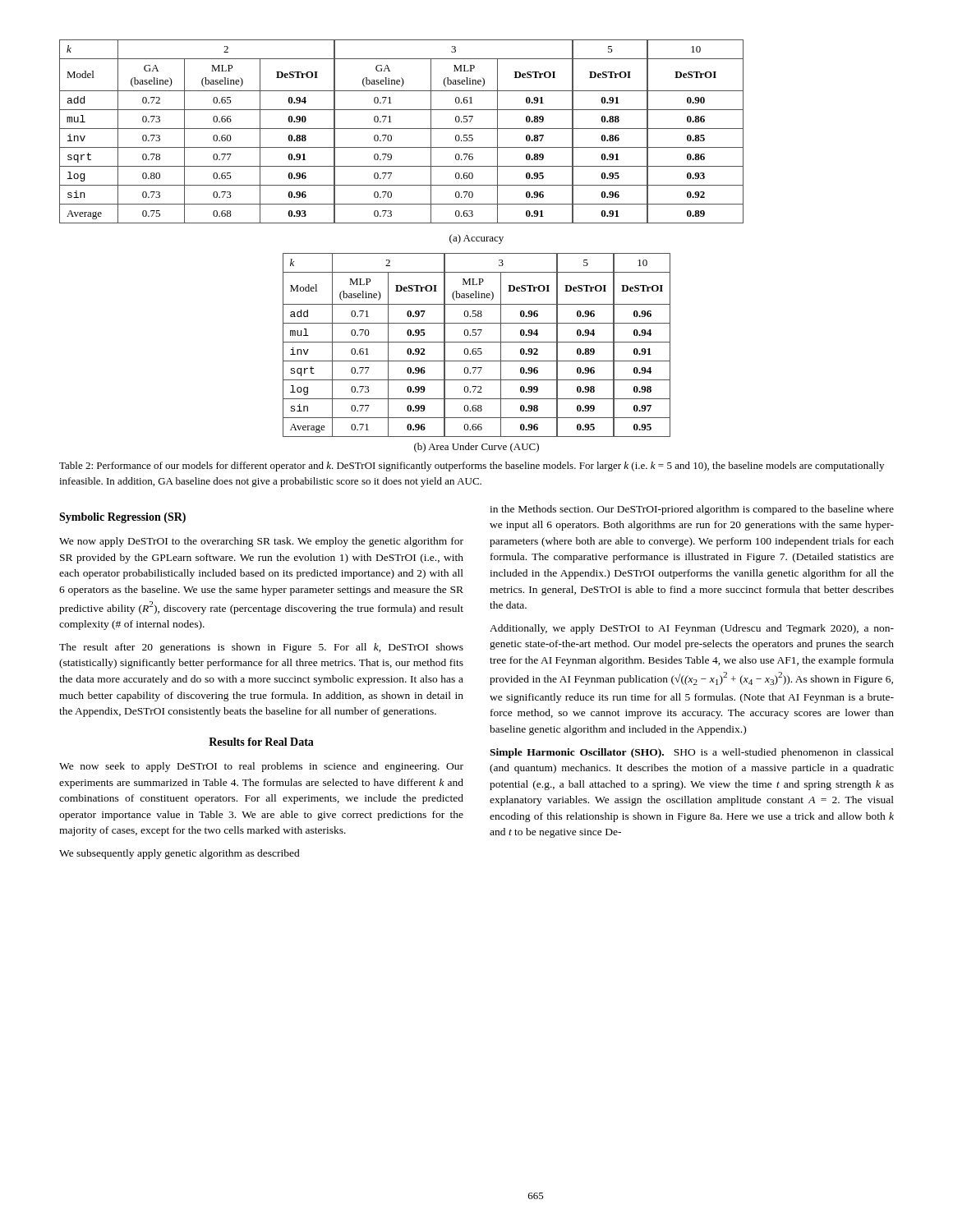The image size is (953, 1232).
Task: Navigate to the text starting "Simple Harmonic Oscillator (SHO). SHO is a"
Action: tap(692, 792)
